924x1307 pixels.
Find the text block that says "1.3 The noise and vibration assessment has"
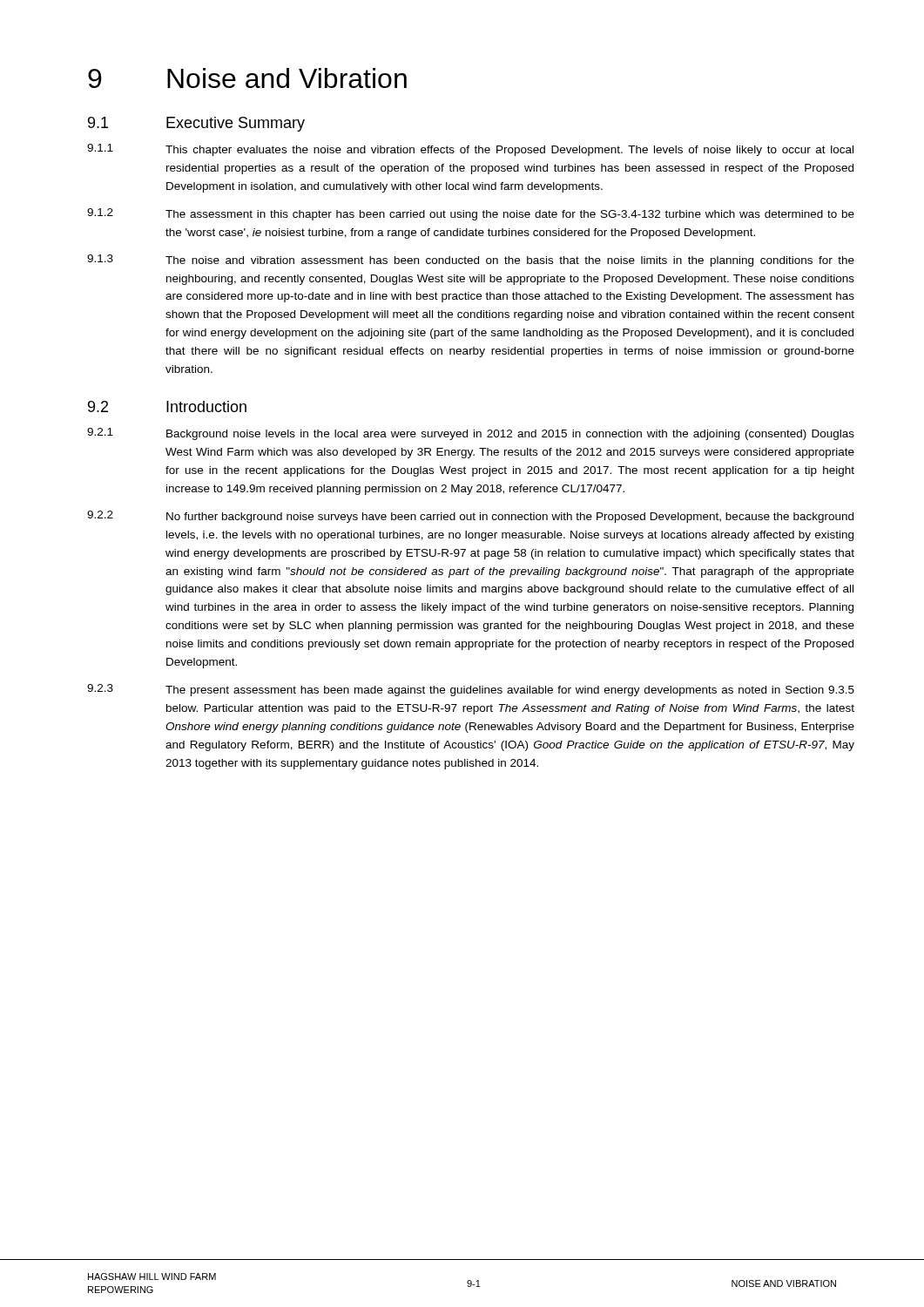coord(471,315)
